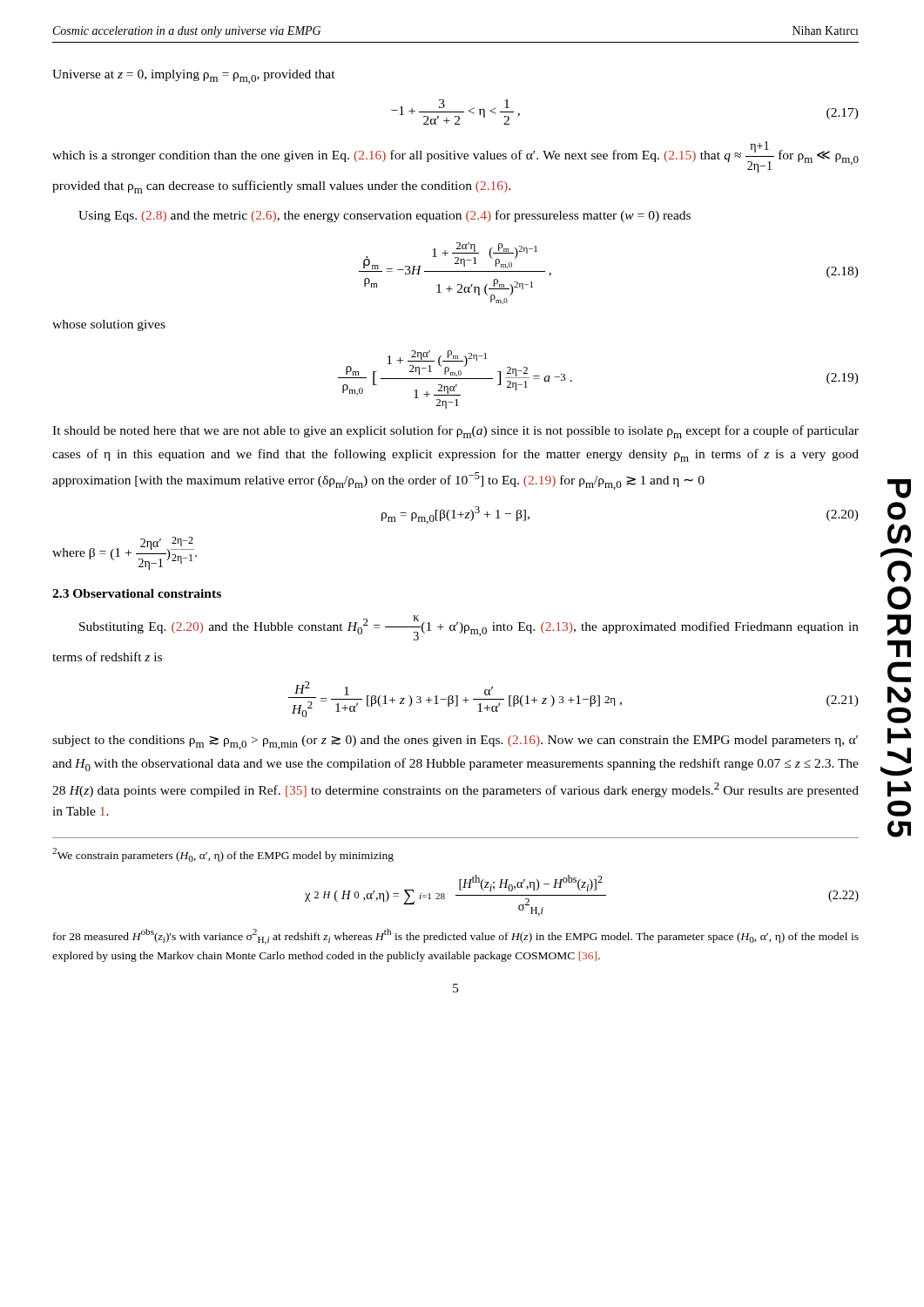This screenshot has height=1307, width=924.
Task: Find the text block starting "It should be noted here that we"
Action: [455, 457]
